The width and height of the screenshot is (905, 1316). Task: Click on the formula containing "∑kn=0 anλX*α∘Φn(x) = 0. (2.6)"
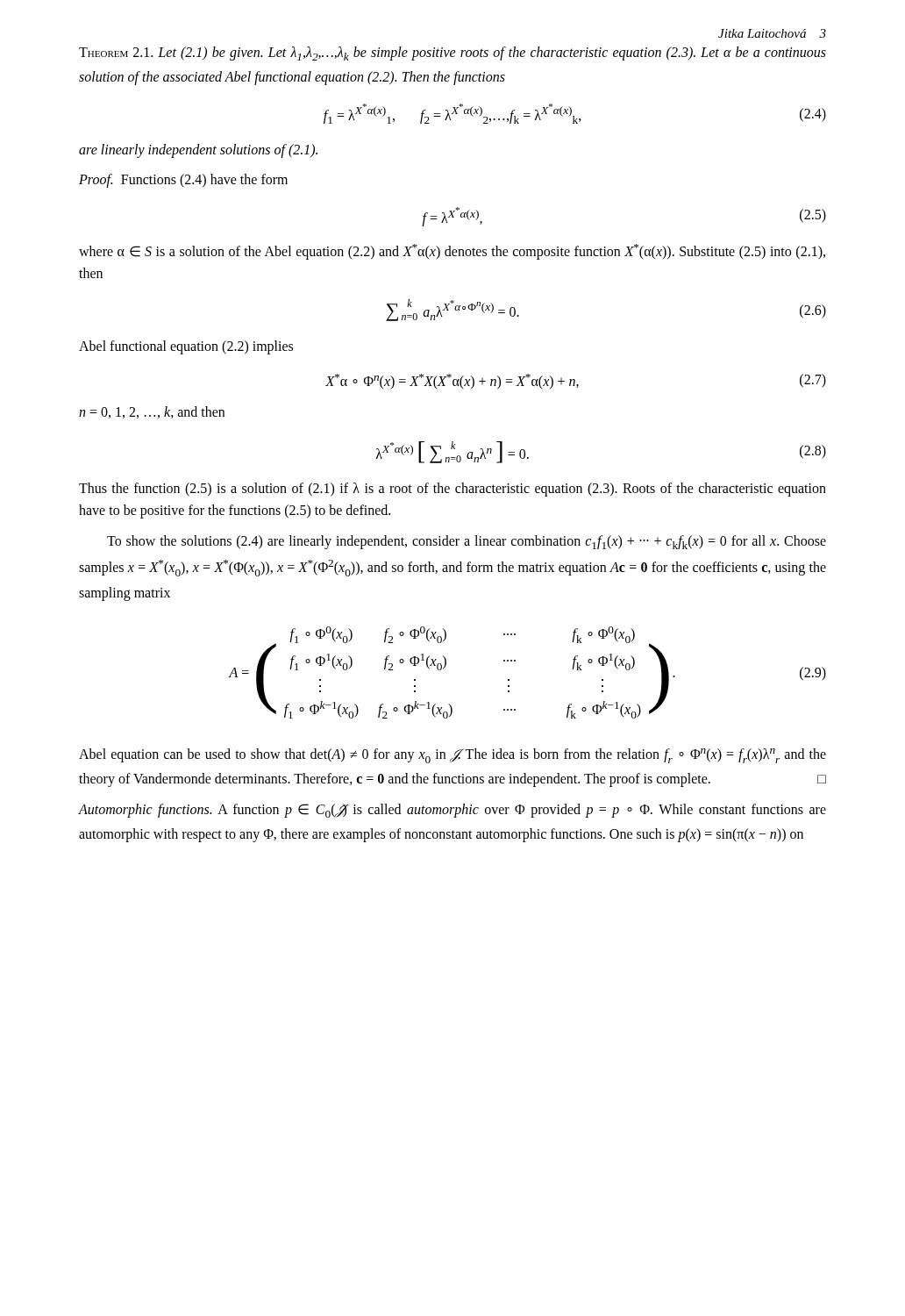click(452, 310)
